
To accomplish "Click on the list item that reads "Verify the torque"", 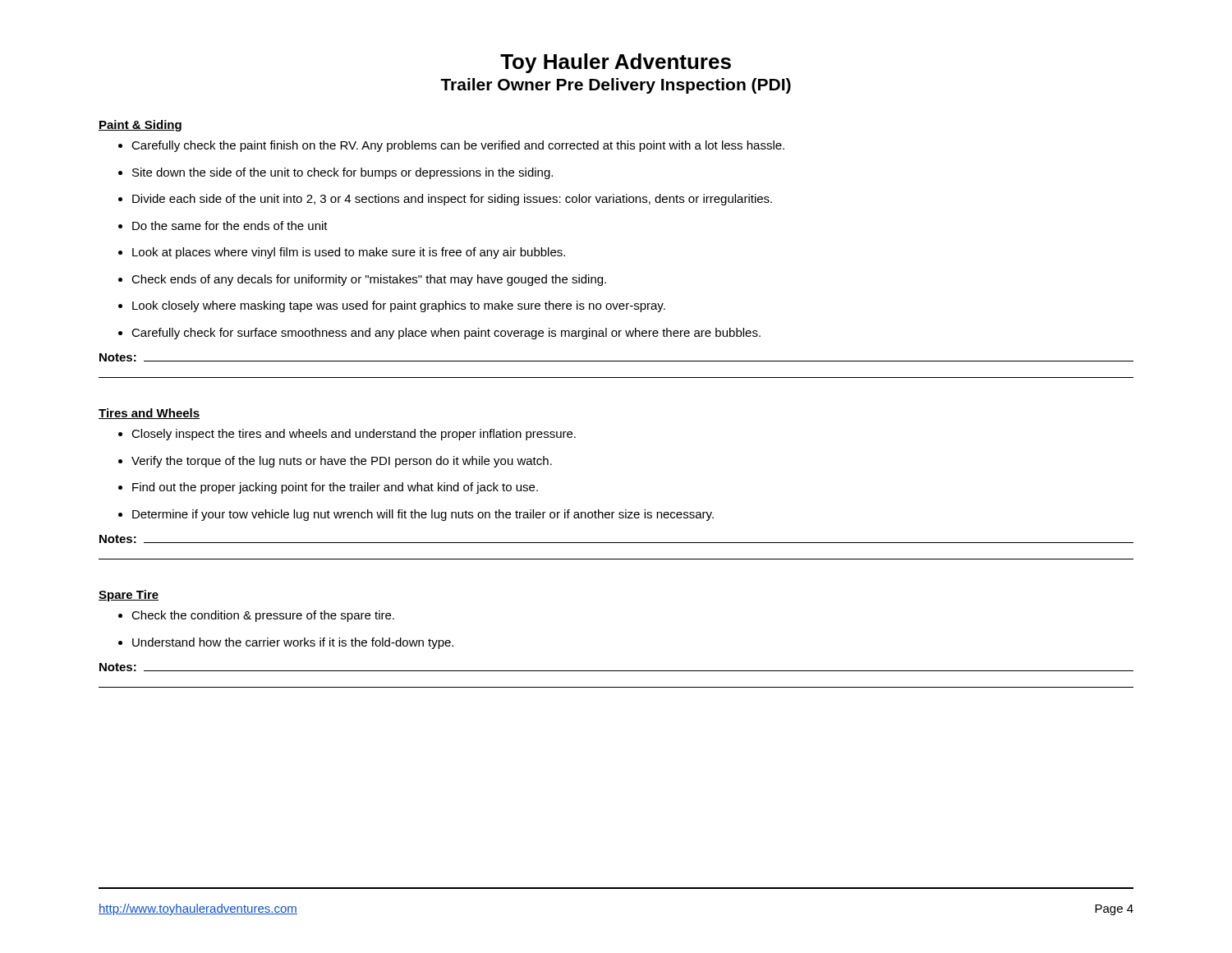I will [x=335, y=462].
